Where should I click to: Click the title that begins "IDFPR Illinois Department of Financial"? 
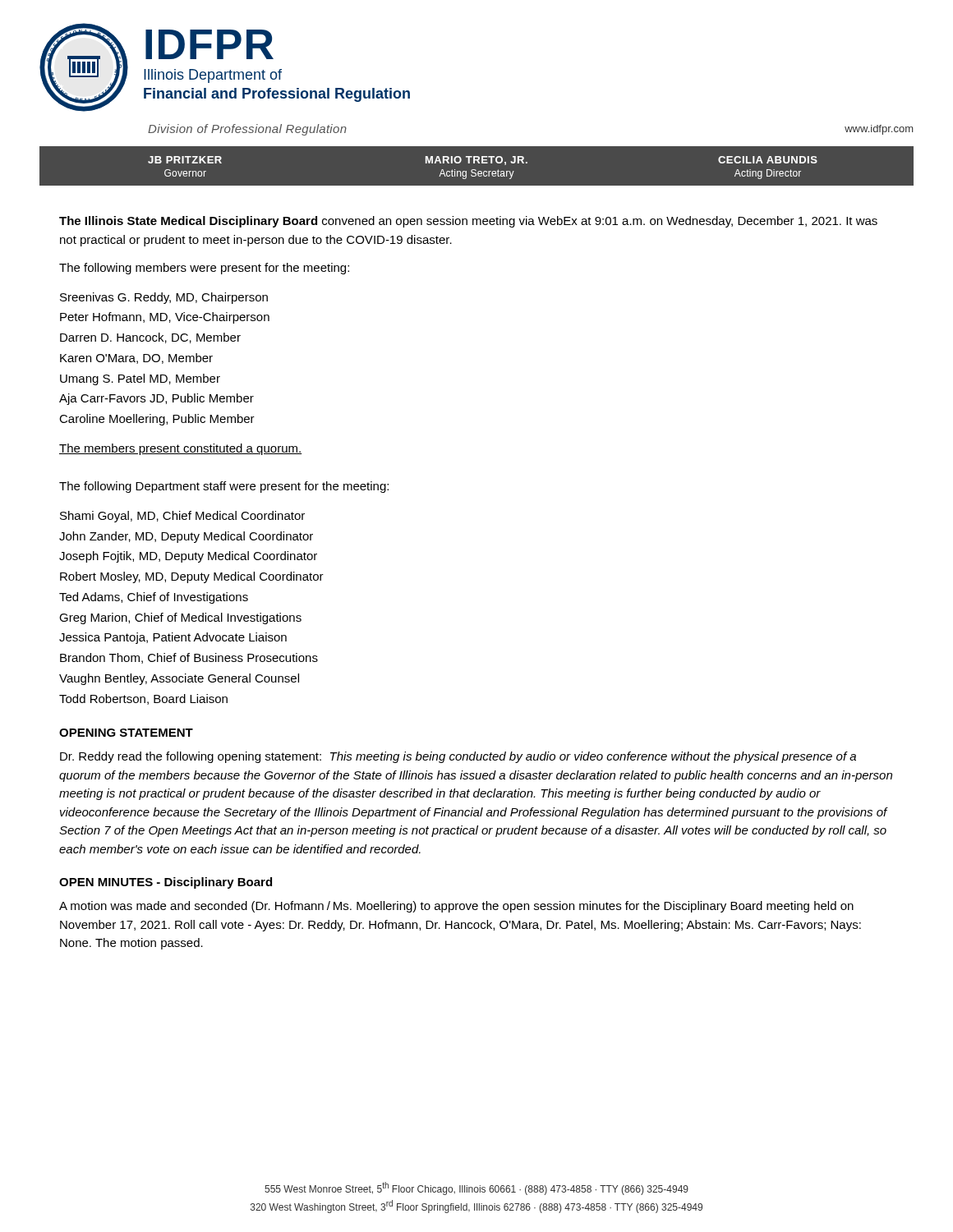277,64
